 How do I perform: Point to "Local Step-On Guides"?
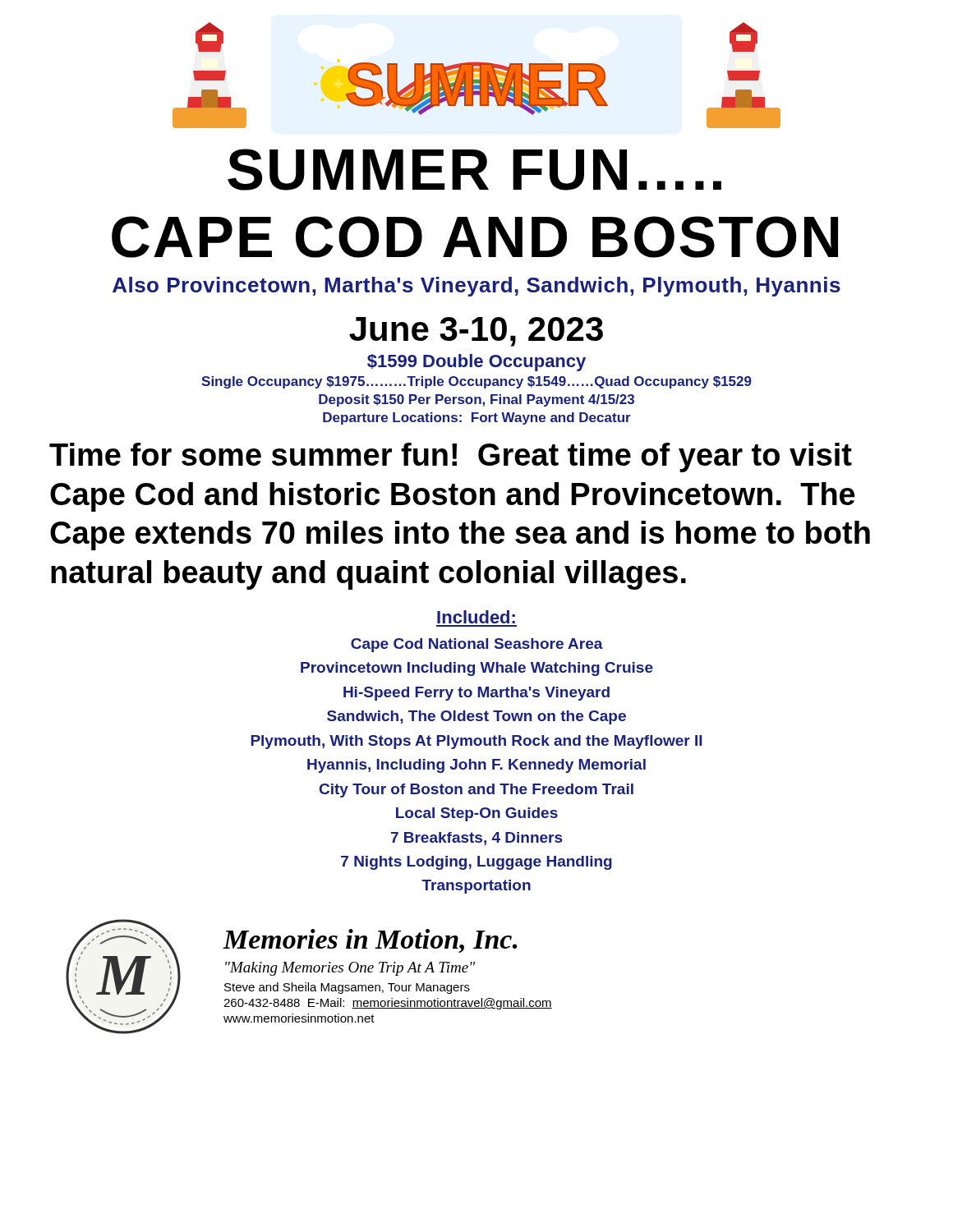tap(476, 813)
